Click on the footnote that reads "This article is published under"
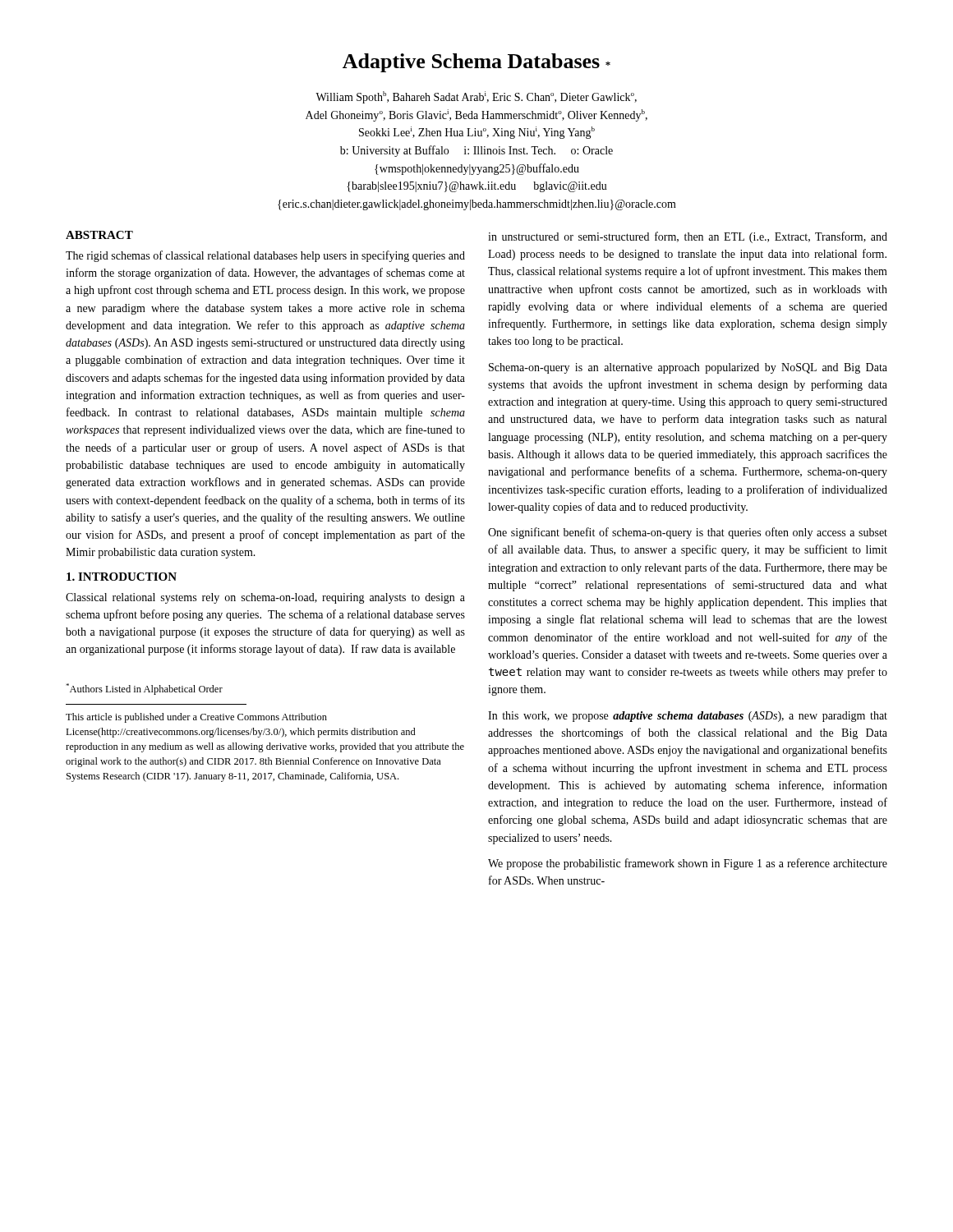The width and height of the screenshot is (953, 1232). [x=265, y=747]
